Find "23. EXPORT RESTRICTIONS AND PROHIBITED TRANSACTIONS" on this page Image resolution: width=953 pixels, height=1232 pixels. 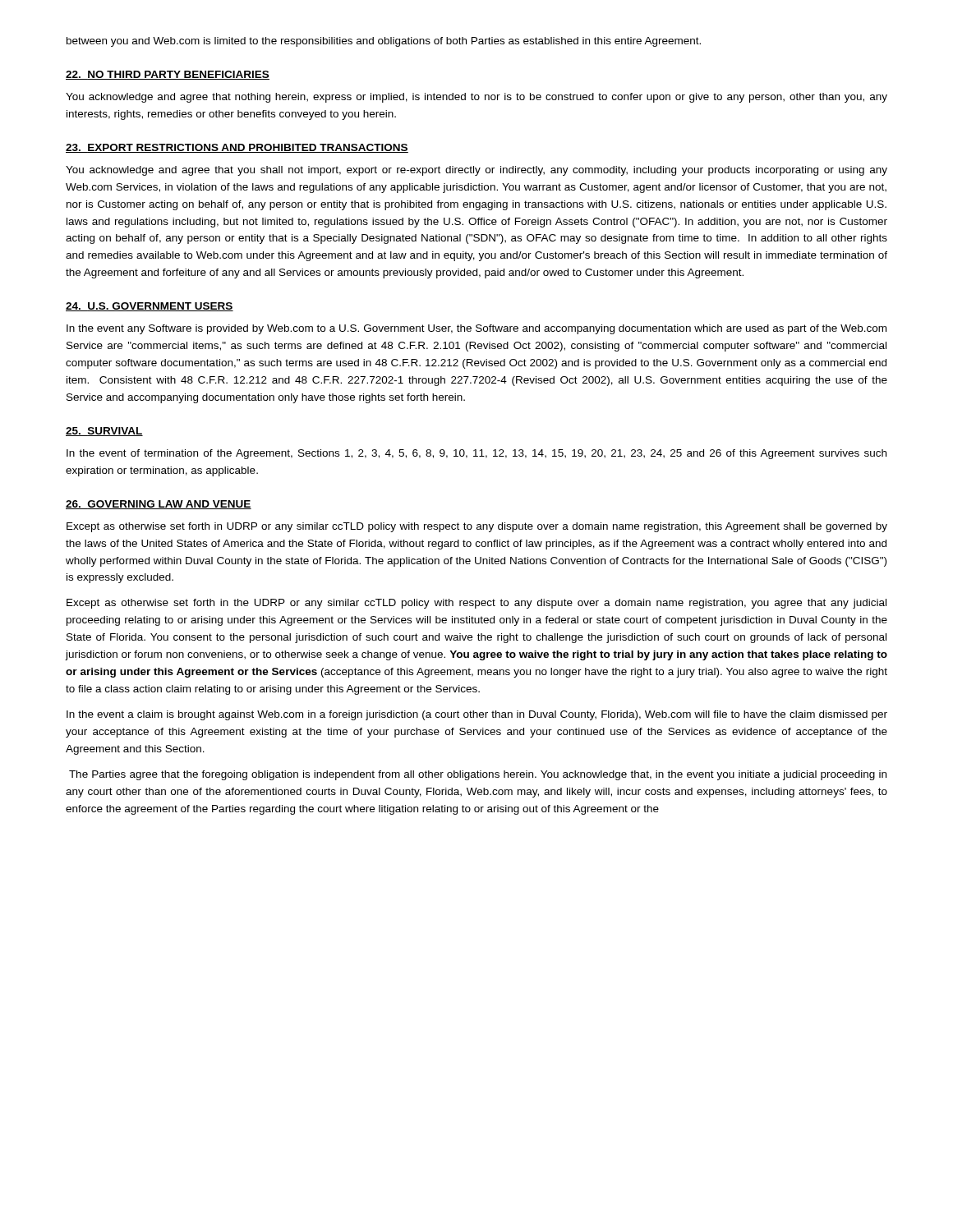(237, 147)
